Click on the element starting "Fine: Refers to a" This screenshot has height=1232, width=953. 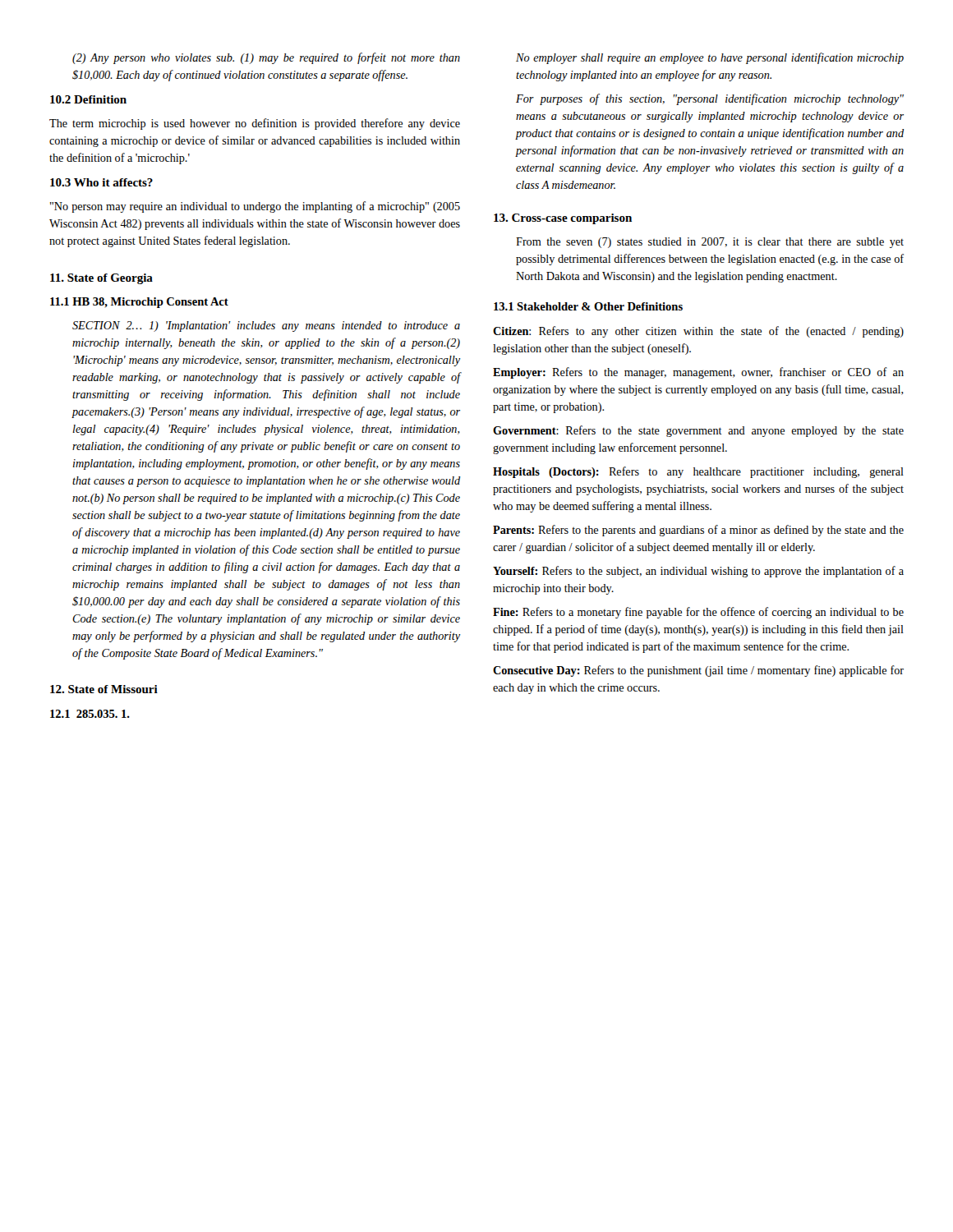click(698, 630)
